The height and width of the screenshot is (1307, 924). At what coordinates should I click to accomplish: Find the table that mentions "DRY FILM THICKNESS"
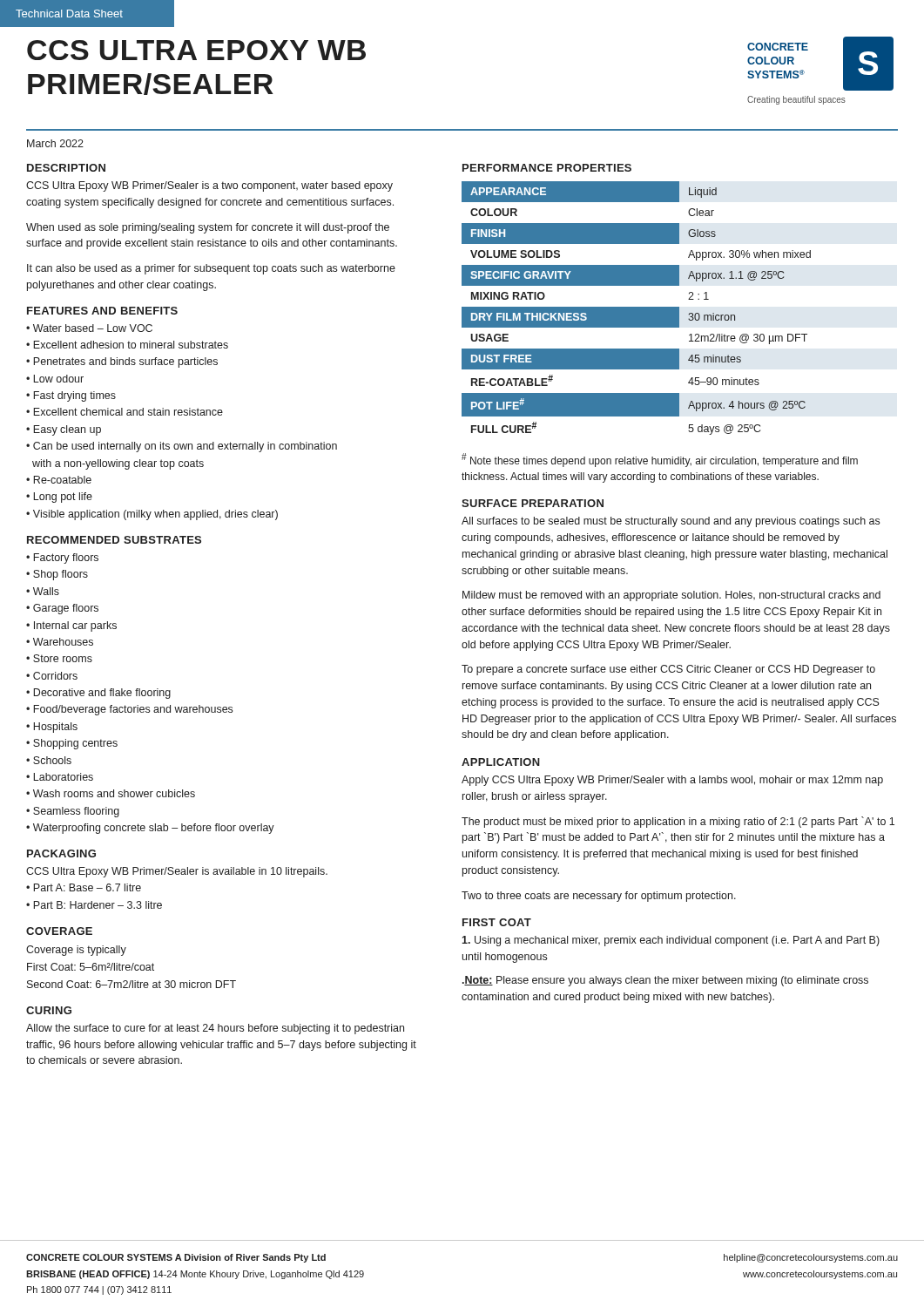click(x=679, y=311)
